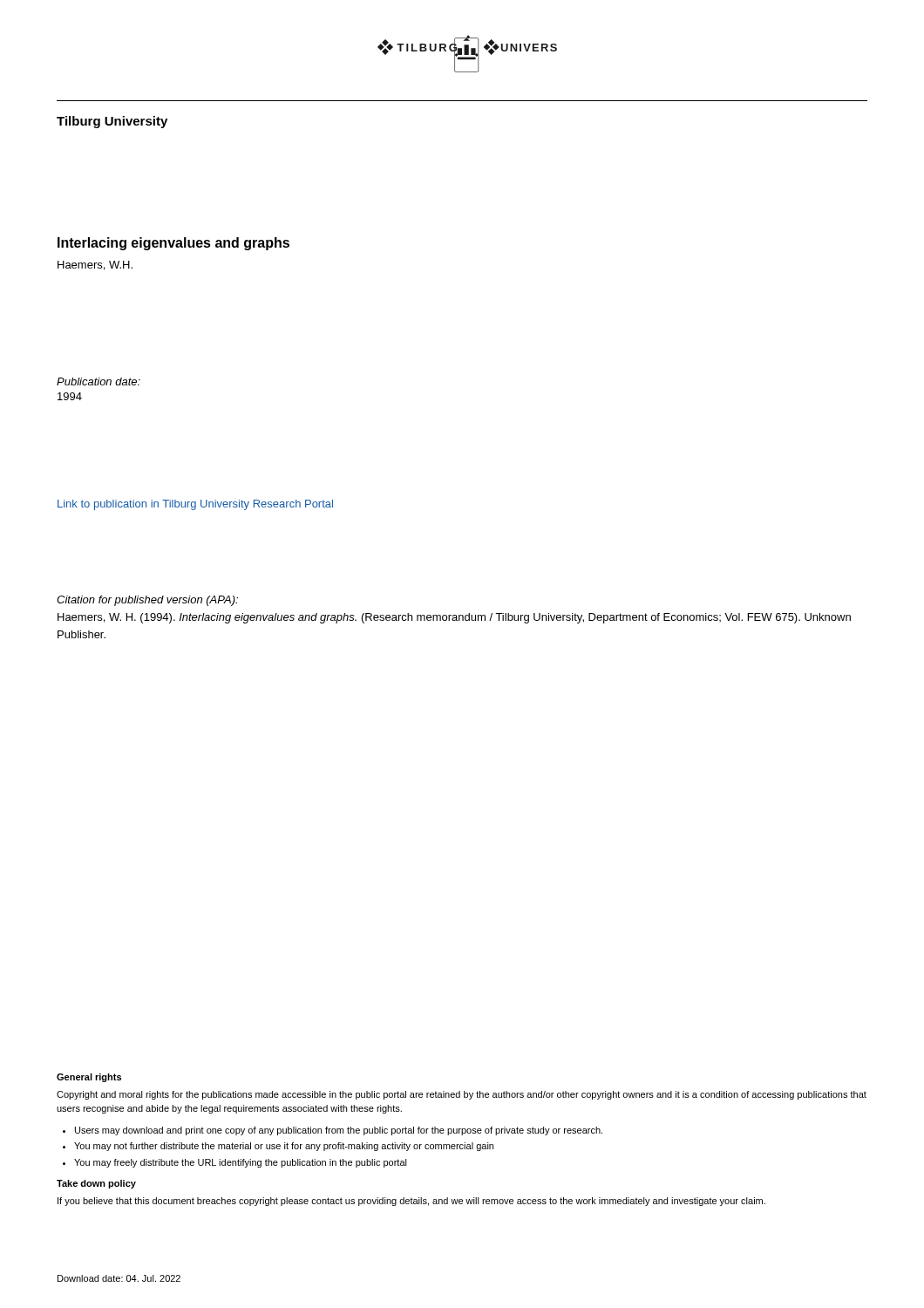Find the block on this page that starts "Take down policy If"
The height and width of the screenshot is (1308, 924).
click(462, 1192)
